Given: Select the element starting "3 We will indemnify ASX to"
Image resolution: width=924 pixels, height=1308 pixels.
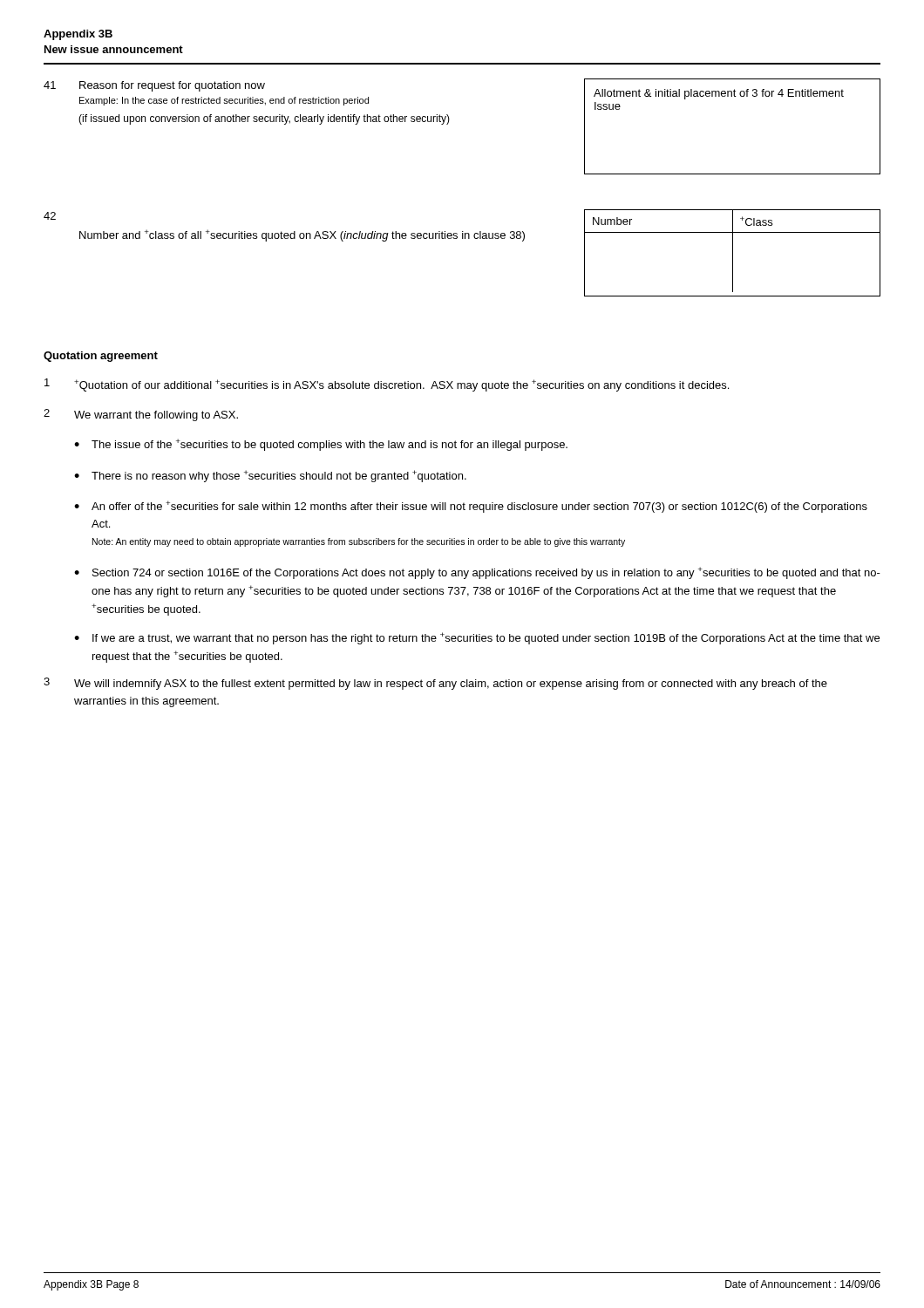Looking at the screenshot, I should click(462, 692).
